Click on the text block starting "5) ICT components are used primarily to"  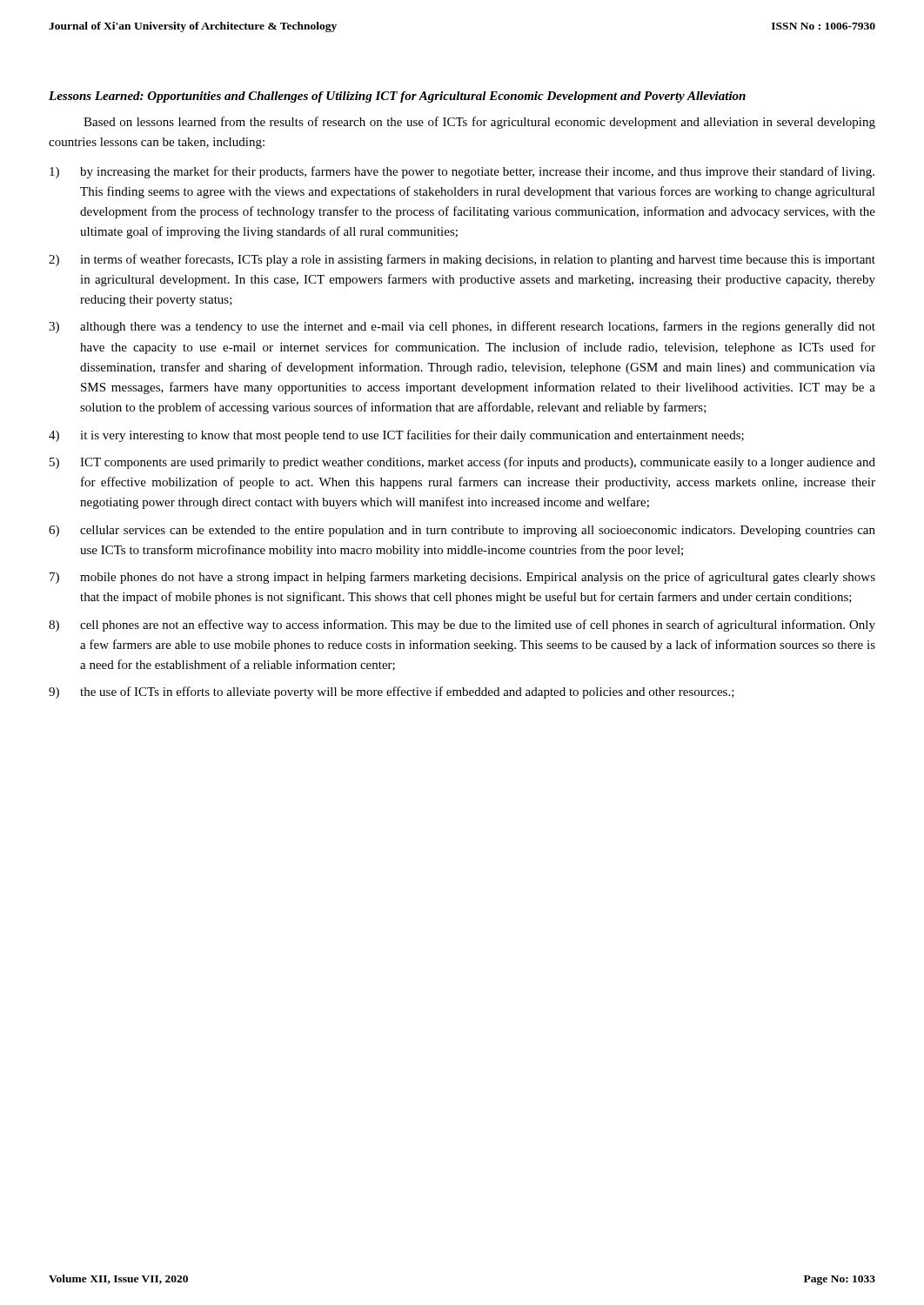tap(462, 483)
